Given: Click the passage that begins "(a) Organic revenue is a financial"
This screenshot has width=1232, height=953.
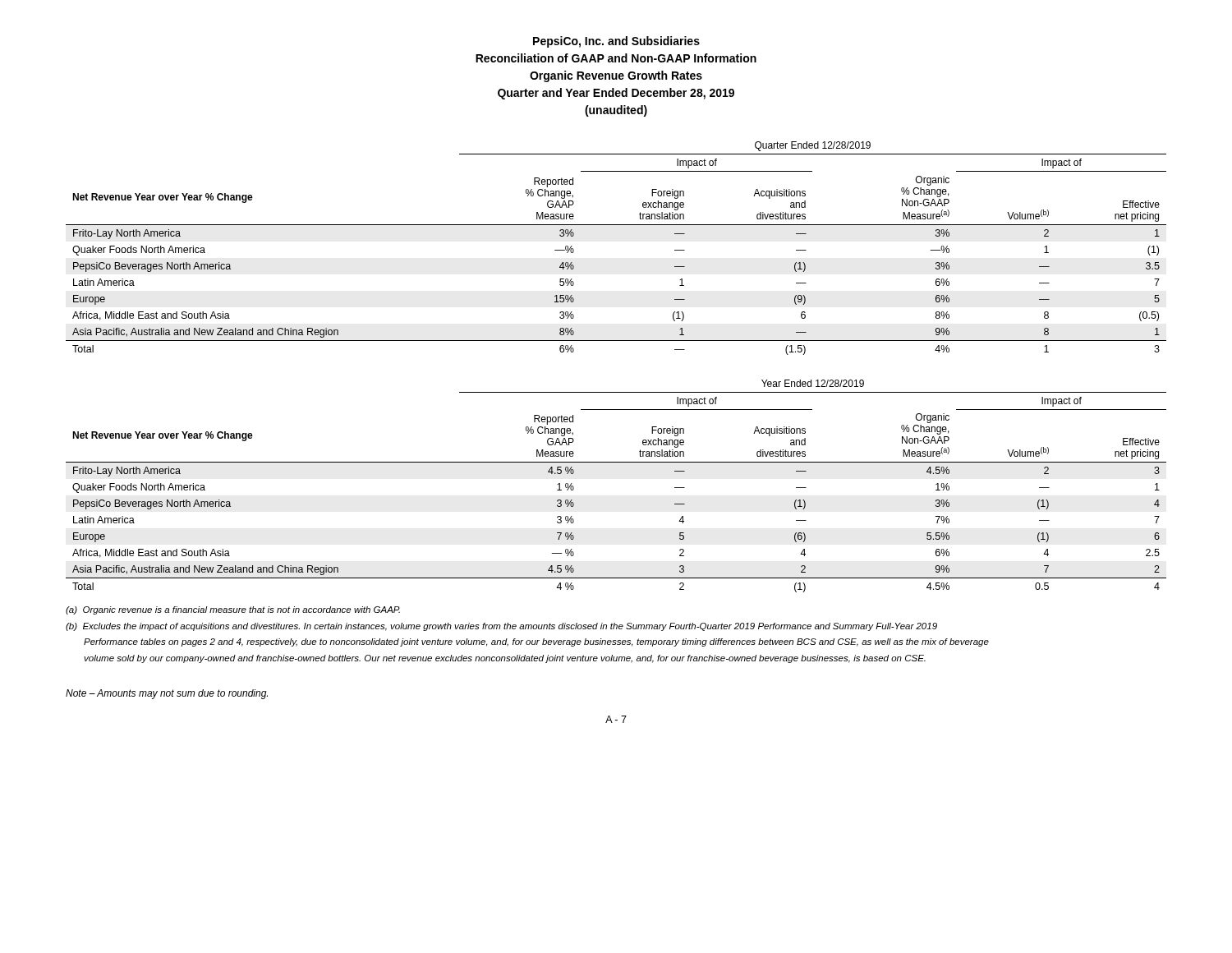Looking at the screenshot, I should pos(616,634).
